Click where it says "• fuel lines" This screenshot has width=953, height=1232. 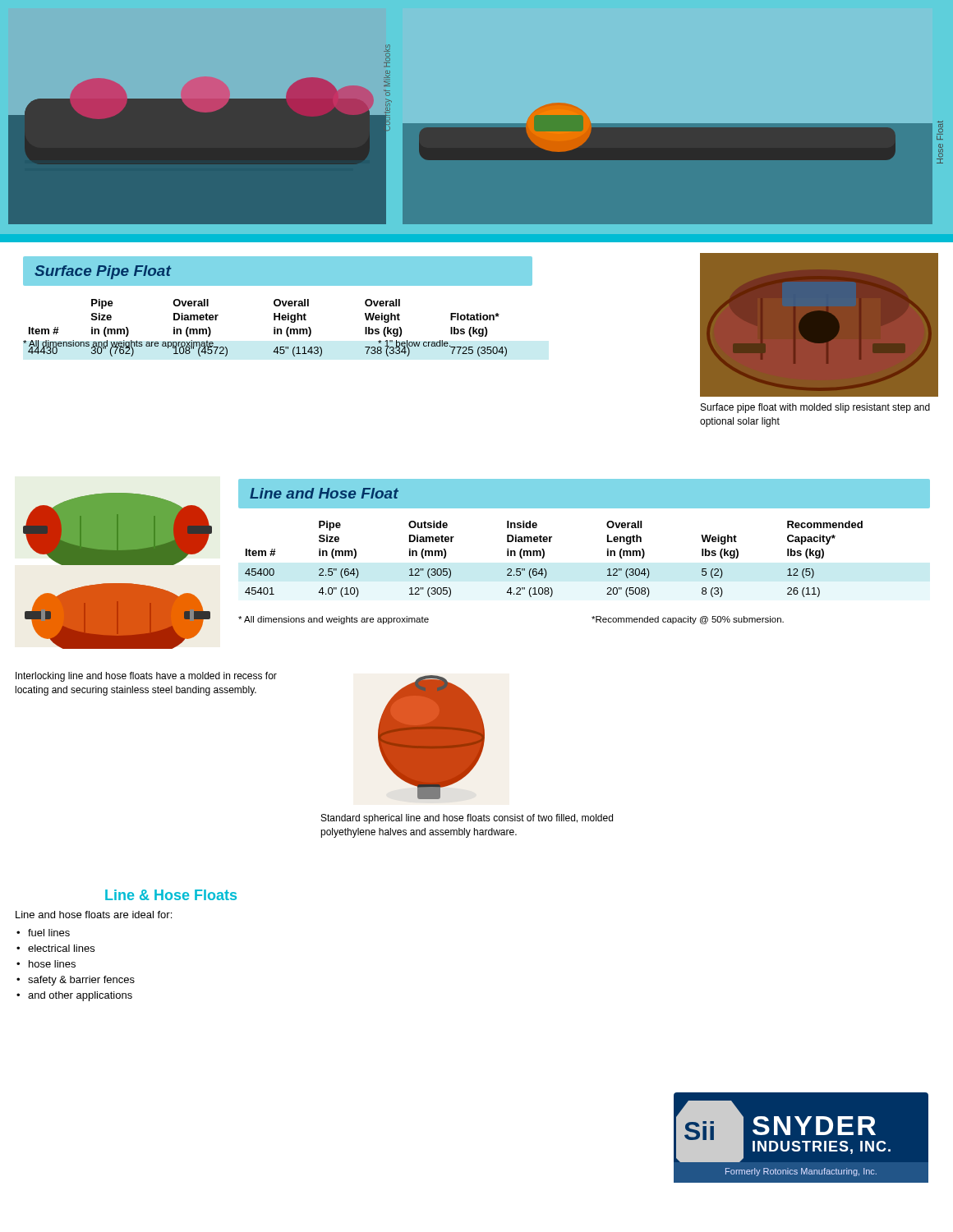[x=43, y=933]
